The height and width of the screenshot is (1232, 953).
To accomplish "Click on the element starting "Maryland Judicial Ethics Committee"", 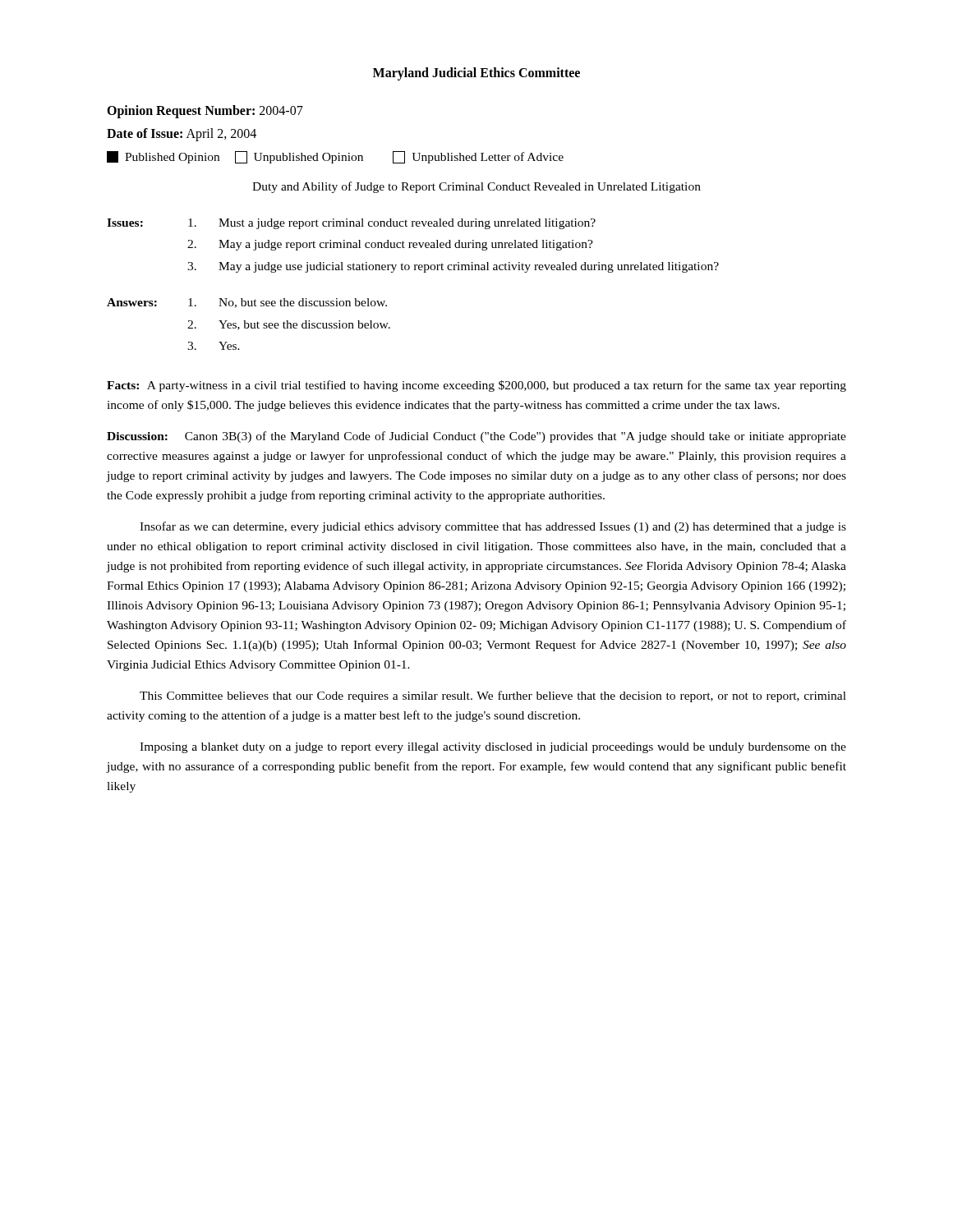I will point(476,73).
